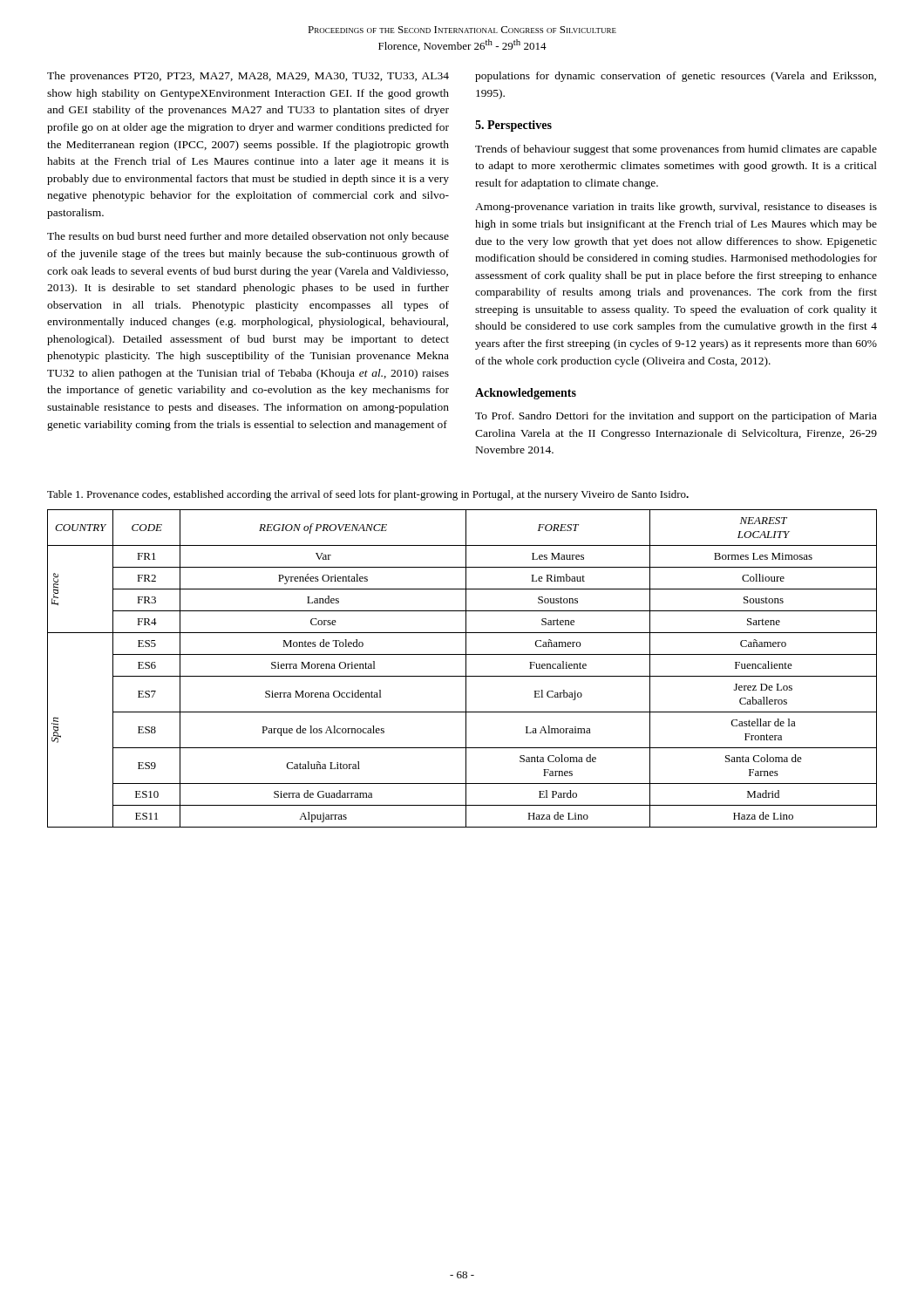Locate a table
924x1308 pixels.
click(462, 669)
